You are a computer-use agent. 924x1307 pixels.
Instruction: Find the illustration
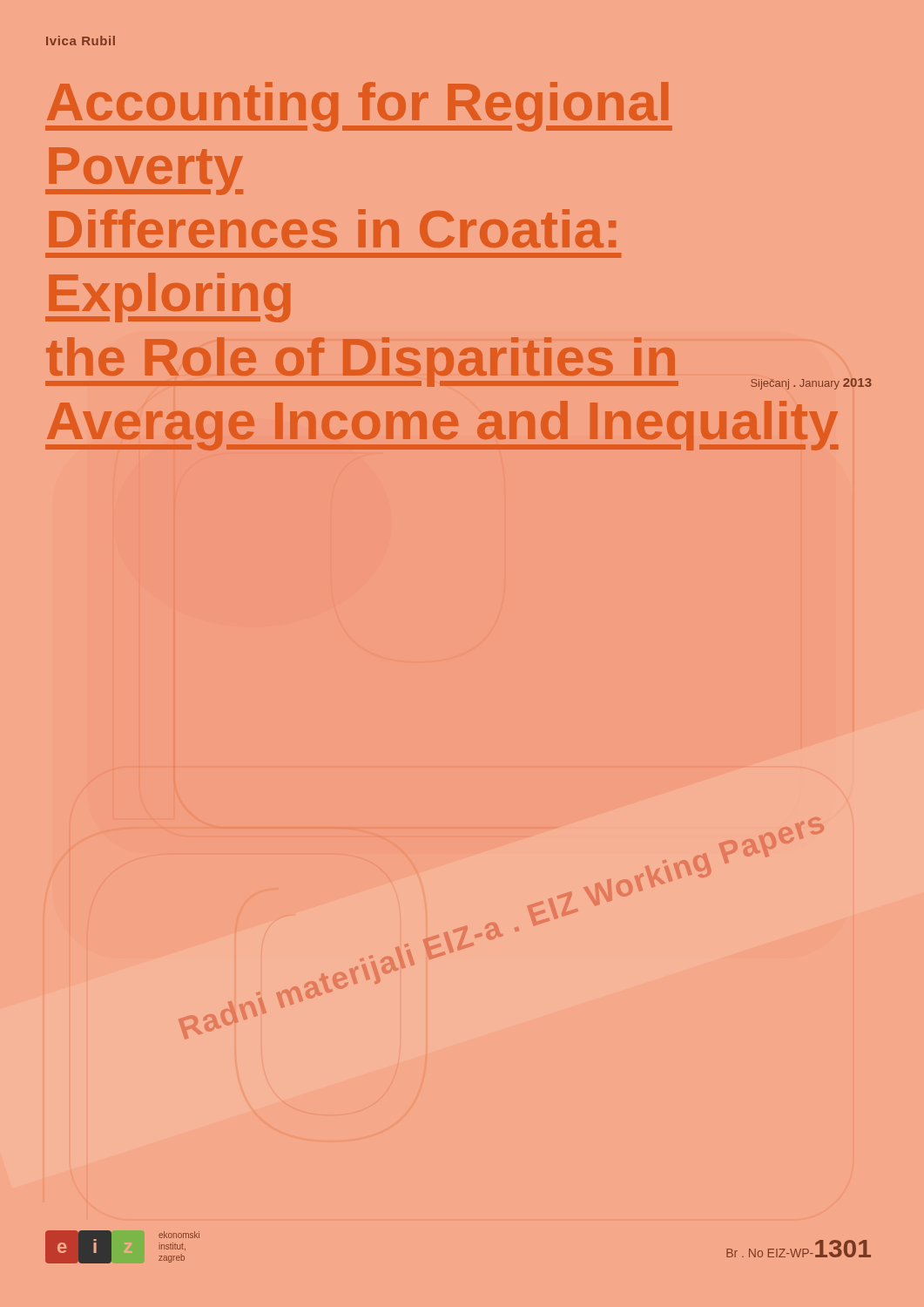click(462, 723)
